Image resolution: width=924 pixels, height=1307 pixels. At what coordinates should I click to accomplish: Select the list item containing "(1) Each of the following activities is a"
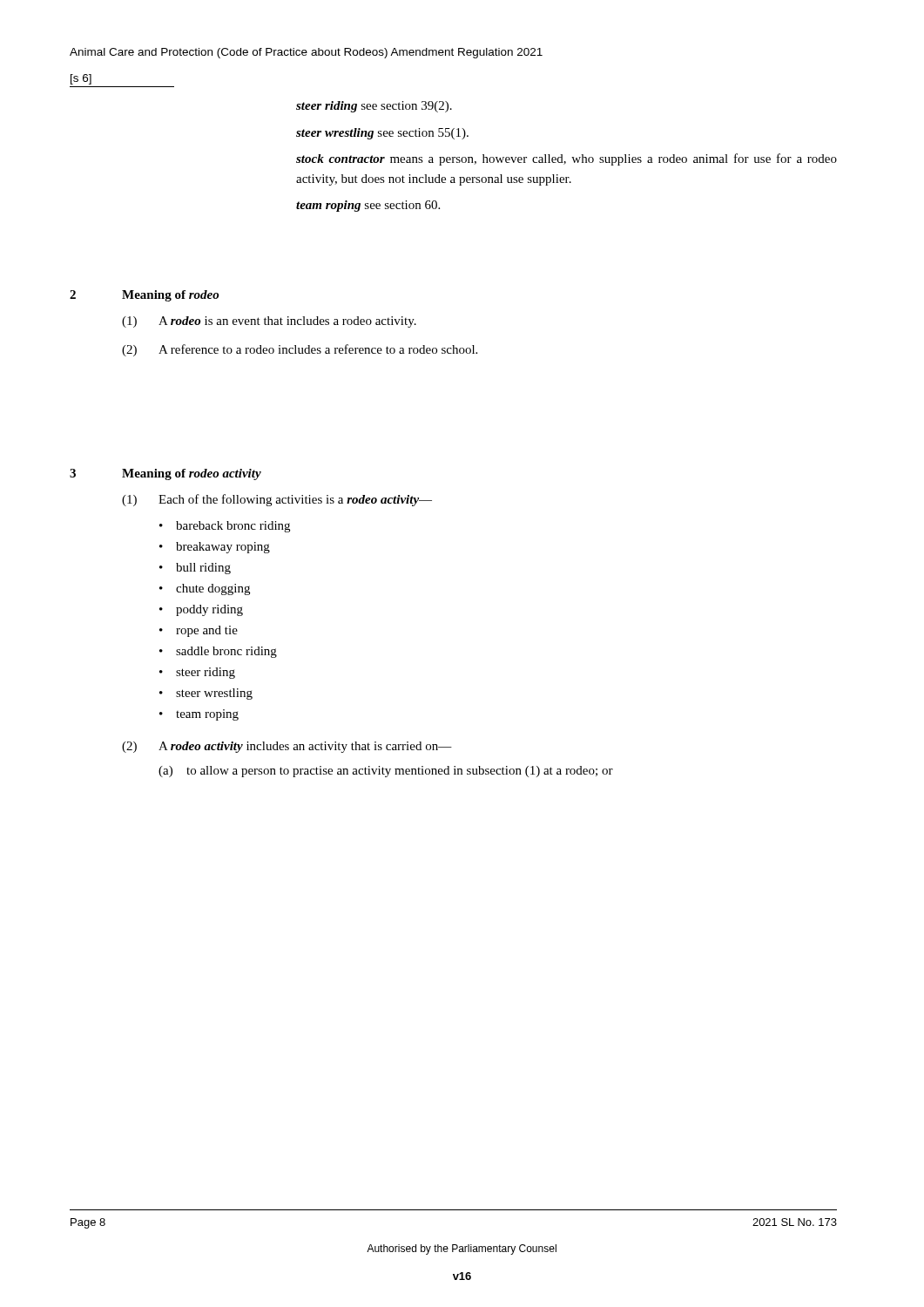(x=277, y=500)
